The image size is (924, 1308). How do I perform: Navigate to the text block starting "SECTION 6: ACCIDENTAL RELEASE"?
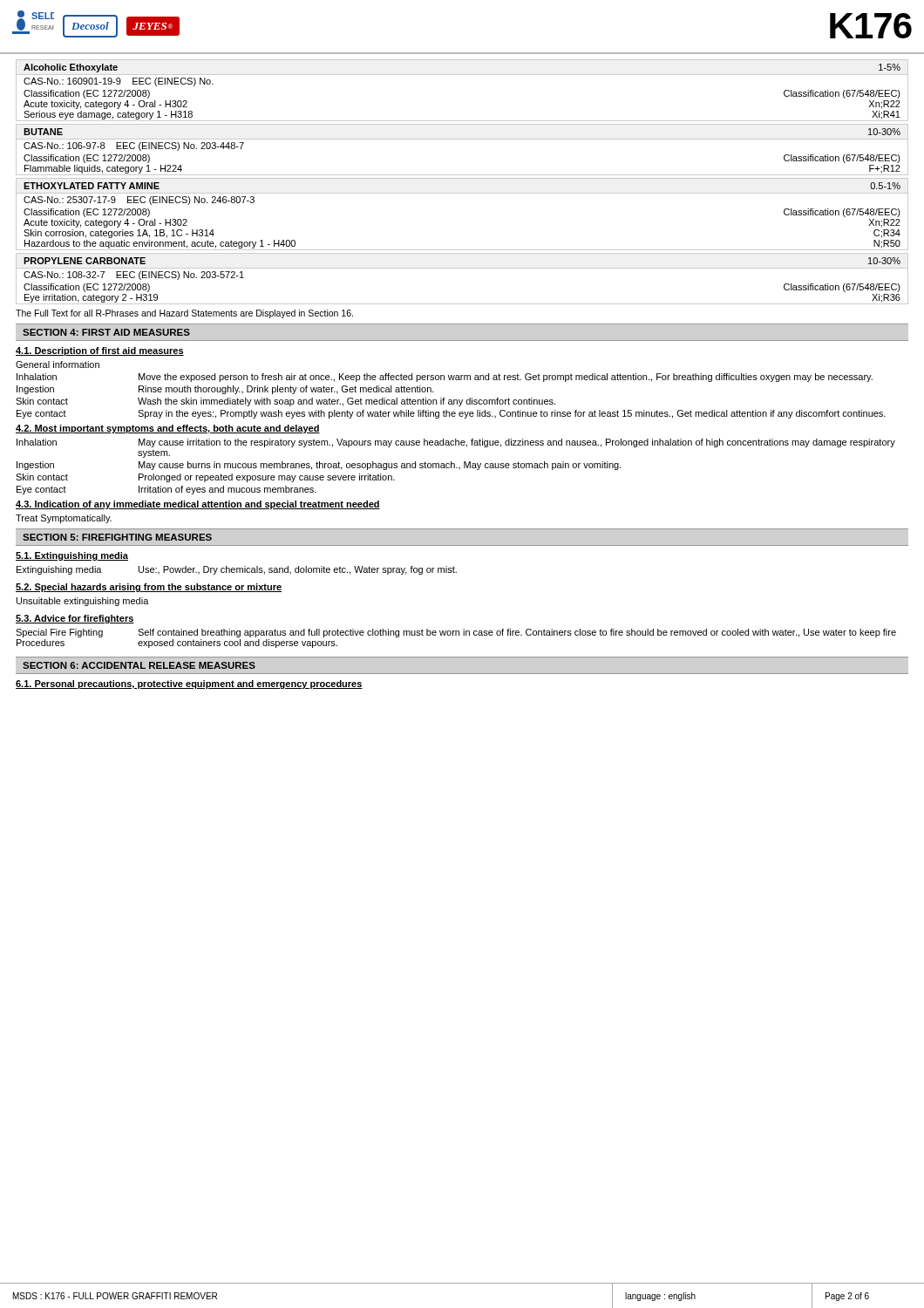pyautogui.click(x=139, y=665)
